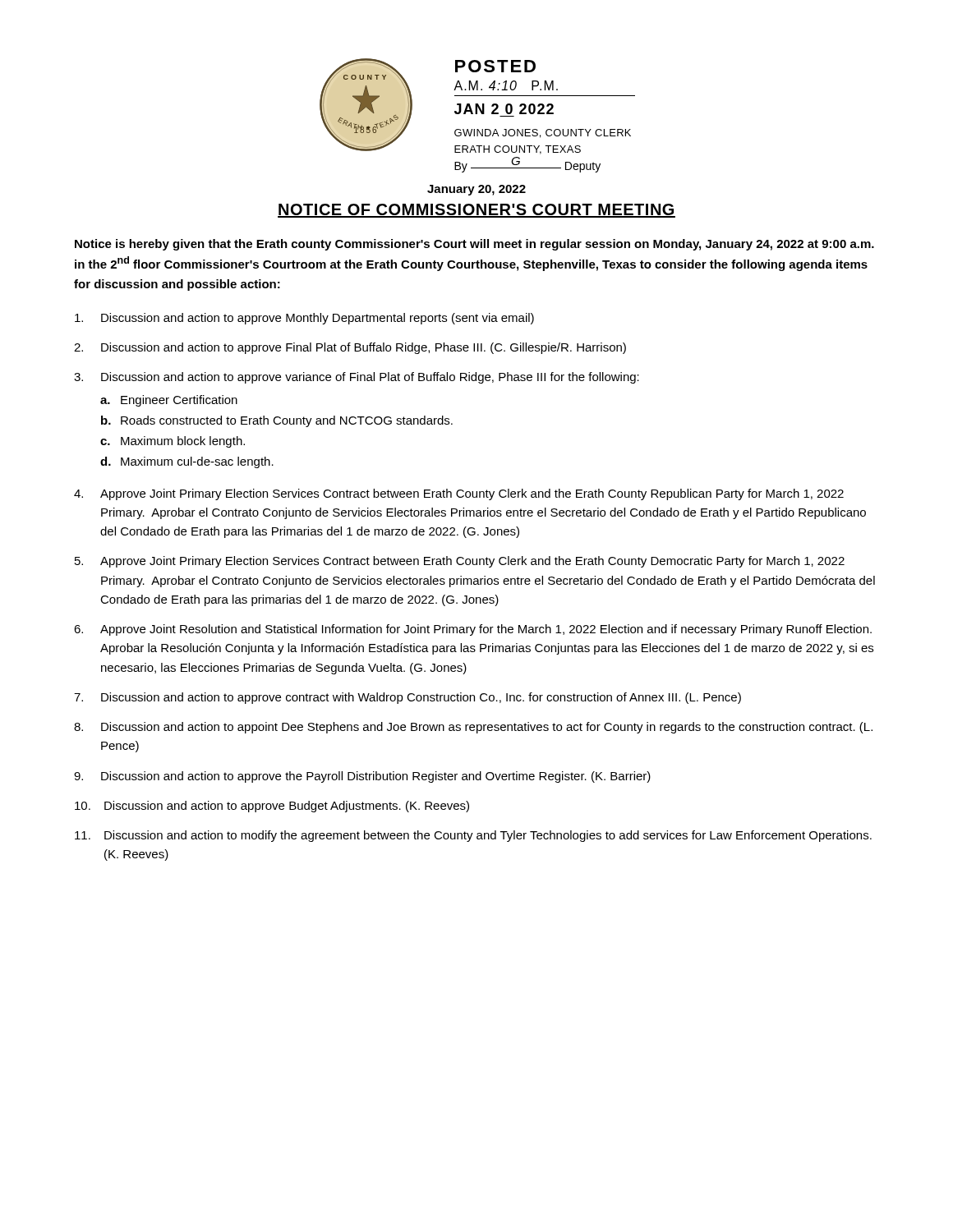Click on the text starting "January 20, 2022"
The height and width of the screenshot is (1232, 953).
click(x=476, y=188)
